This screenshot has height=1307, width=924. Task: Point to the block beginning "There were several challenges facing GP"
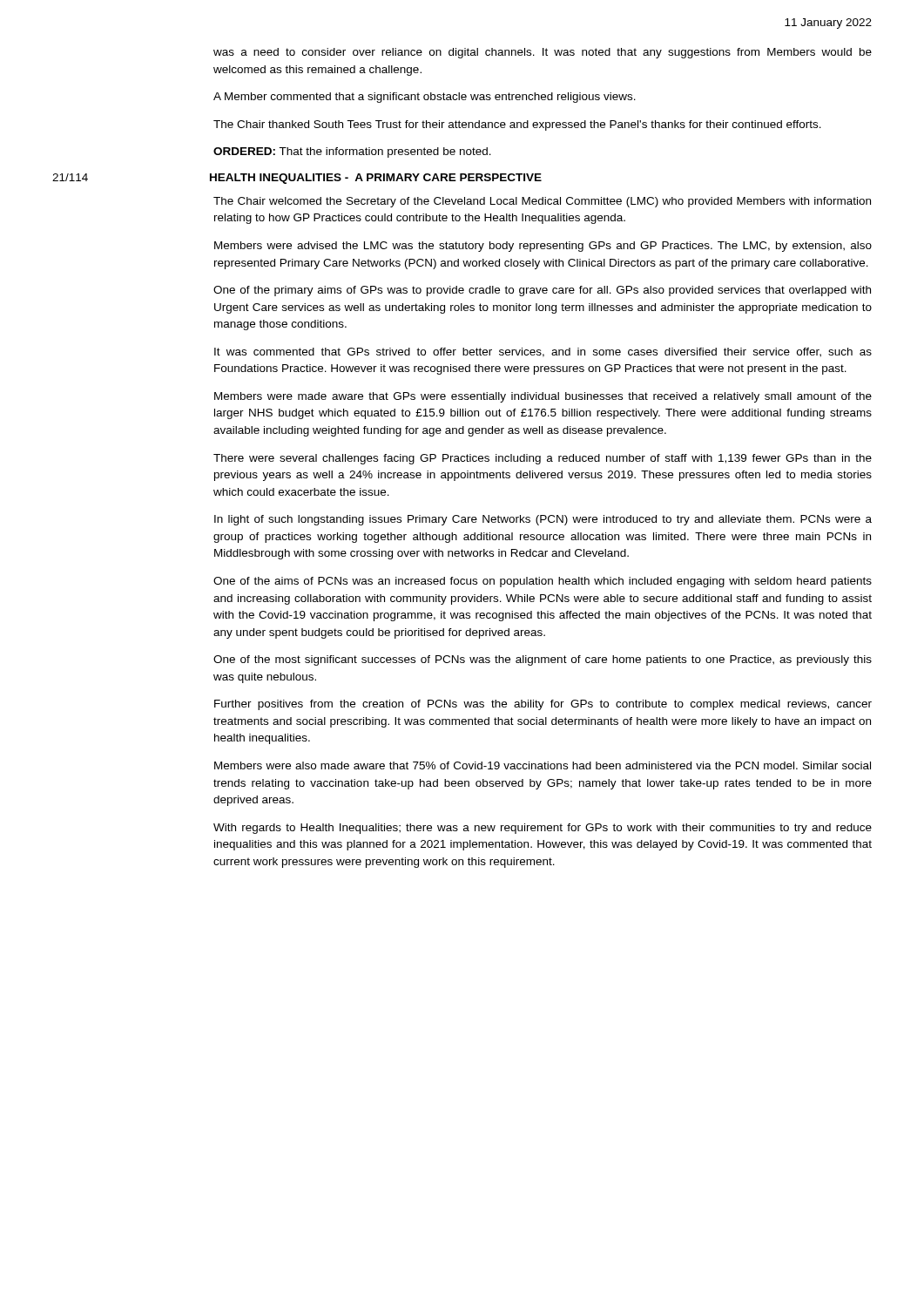pos(543,475)
